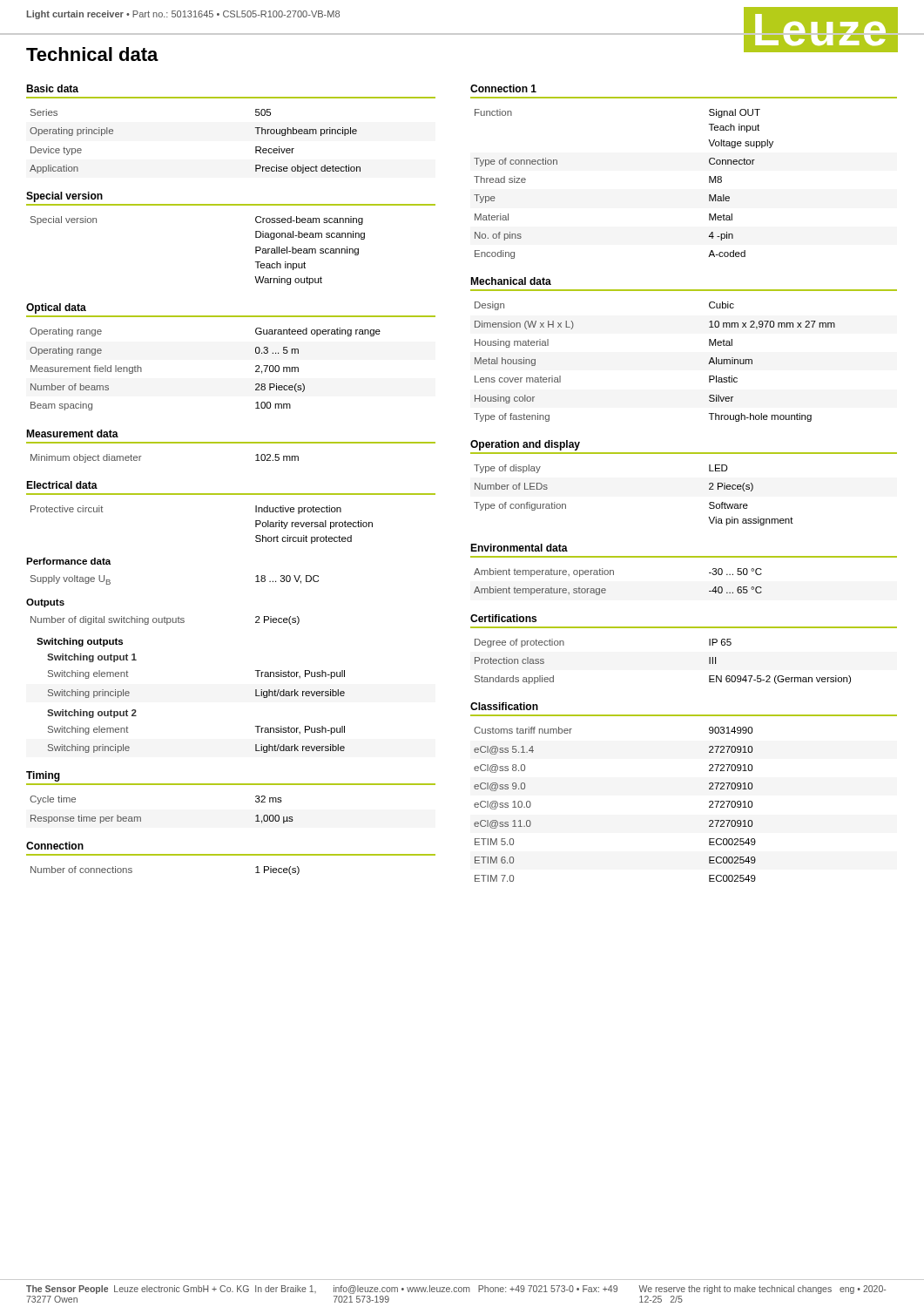Click on the table containing "Software Via pin"
This screenshot has width=924, height=1307.
684,494
